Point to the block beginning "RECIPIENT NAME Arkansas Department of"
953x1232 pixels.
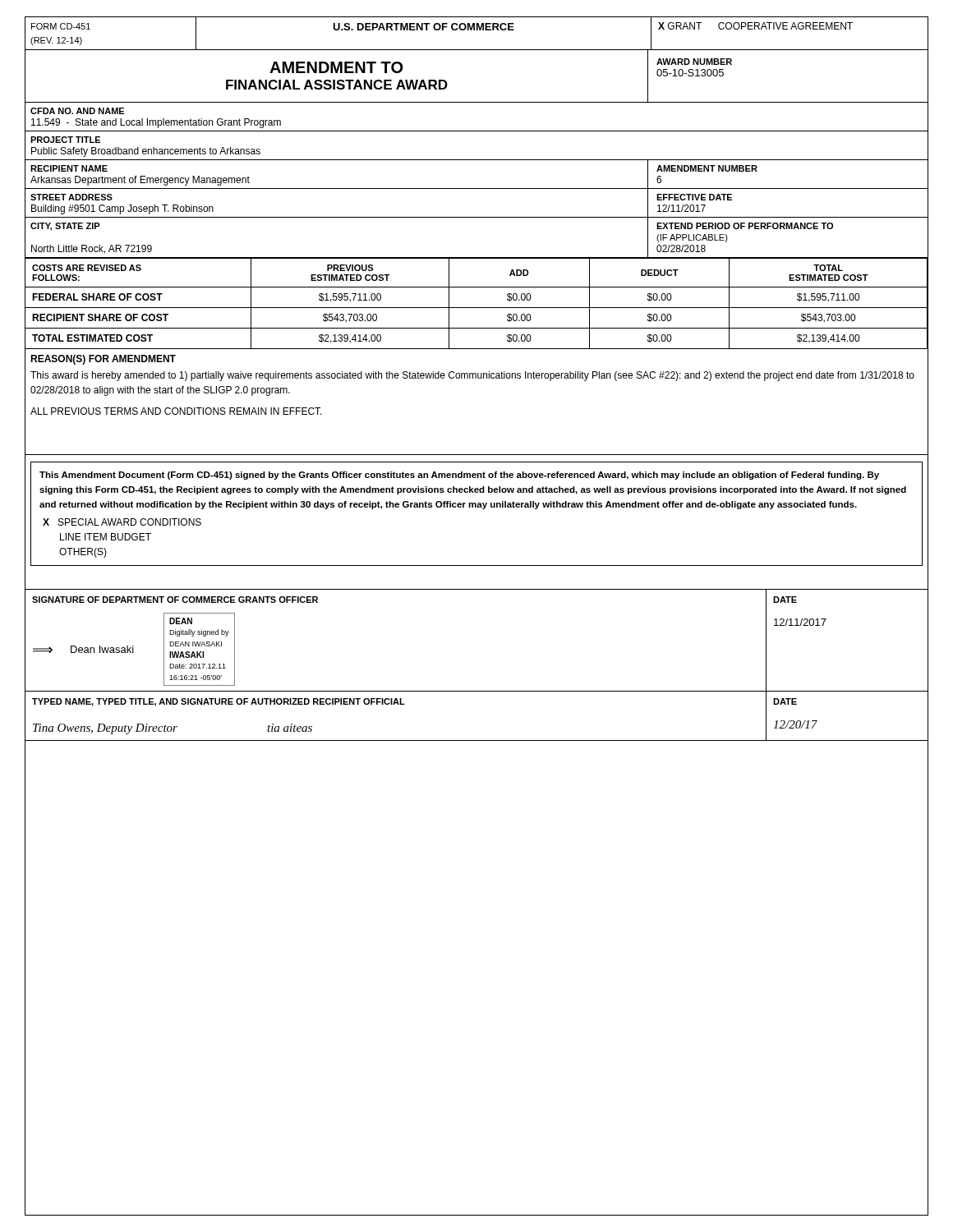(x=140, y=175)
